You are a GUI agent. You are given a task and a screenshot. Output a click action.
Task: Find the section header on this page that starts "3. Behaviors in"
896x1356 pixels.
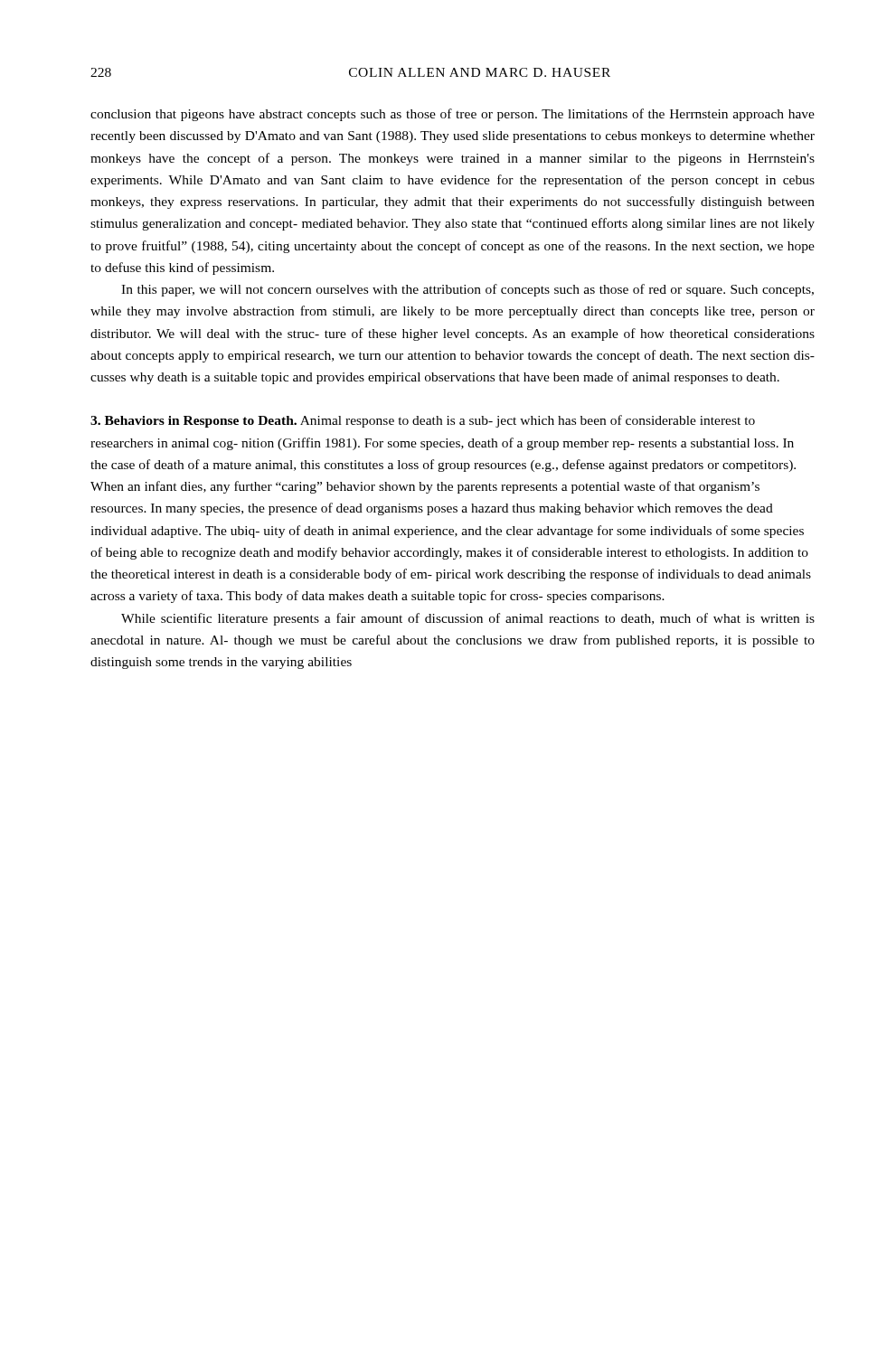(x=194, y=420)
